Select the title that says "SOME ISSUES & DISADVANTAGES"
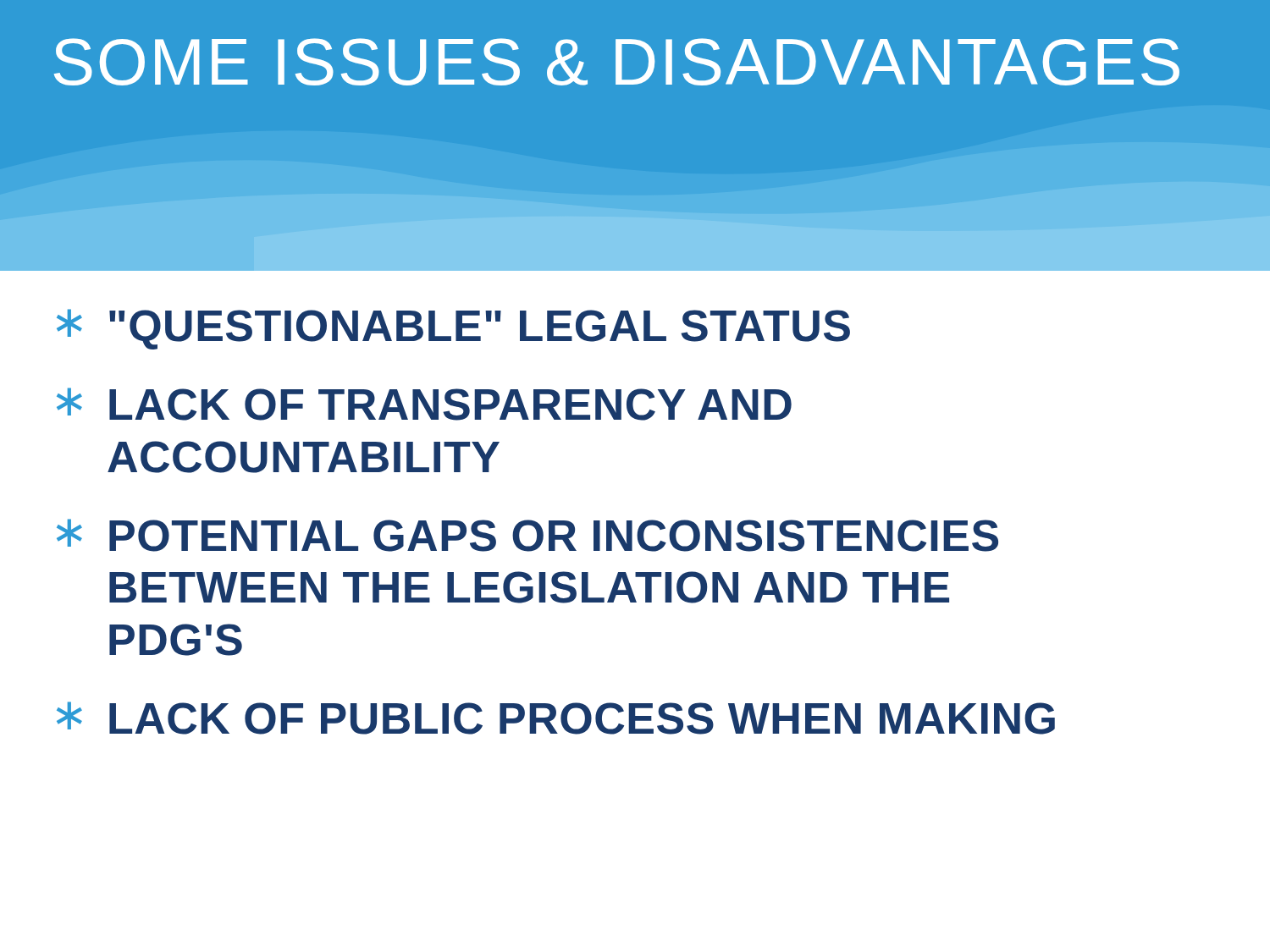This screenshot has height=952, width=1270. tap(617, 62)
